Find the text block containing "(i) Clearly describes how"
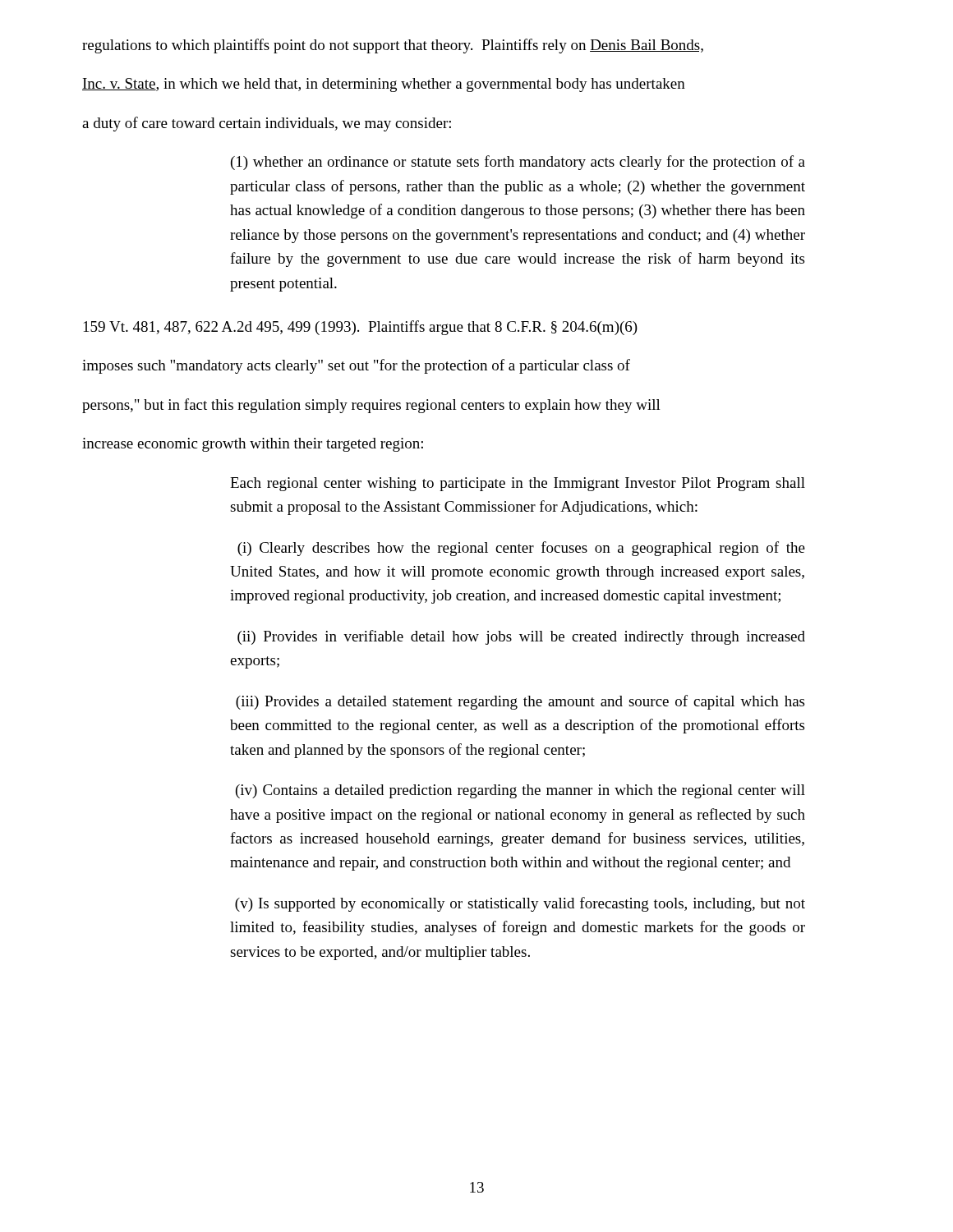This screenshot has width=953, height=1232. pos(518,571)
